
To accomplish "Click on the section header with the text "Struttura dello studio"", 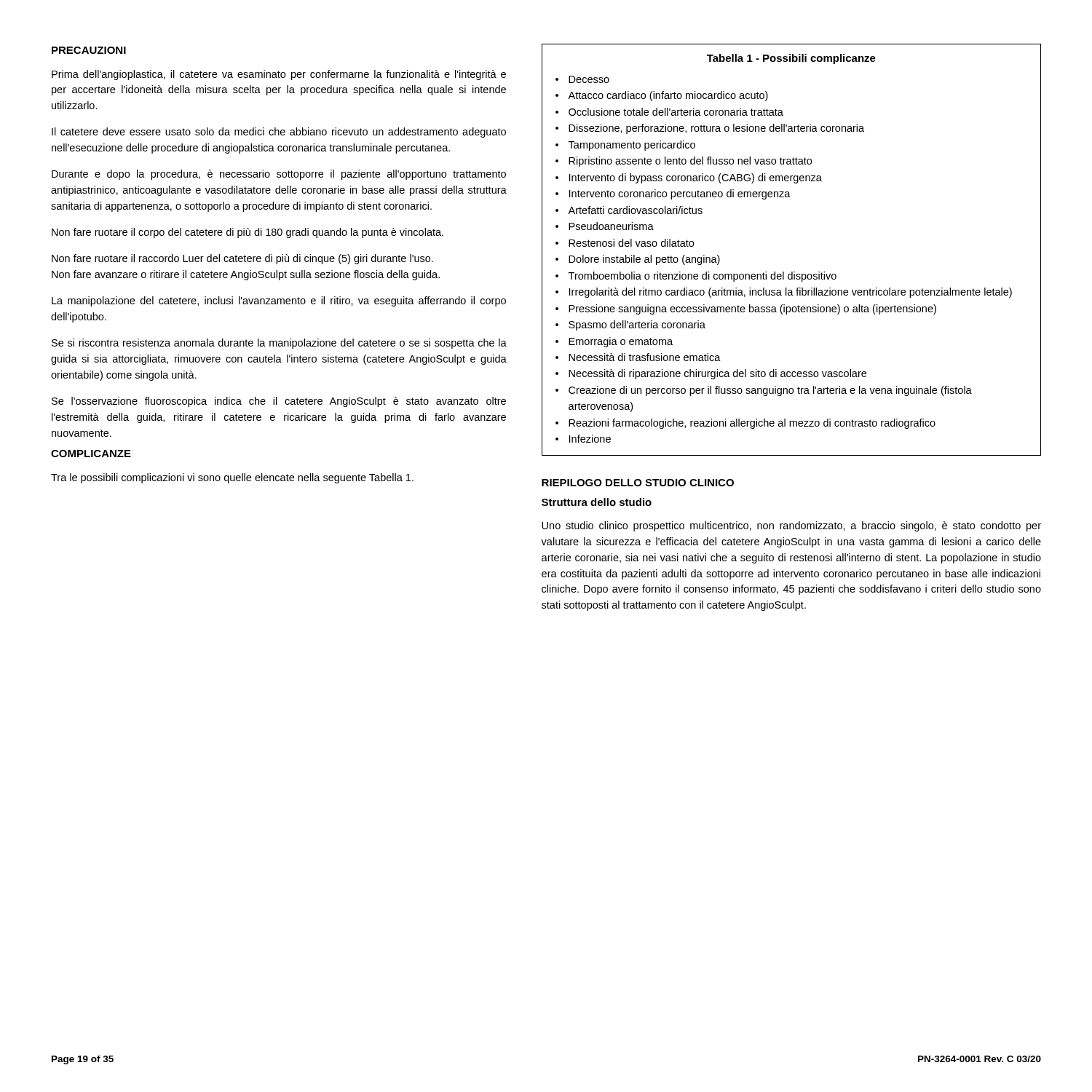I will click(x=597, y=502).
